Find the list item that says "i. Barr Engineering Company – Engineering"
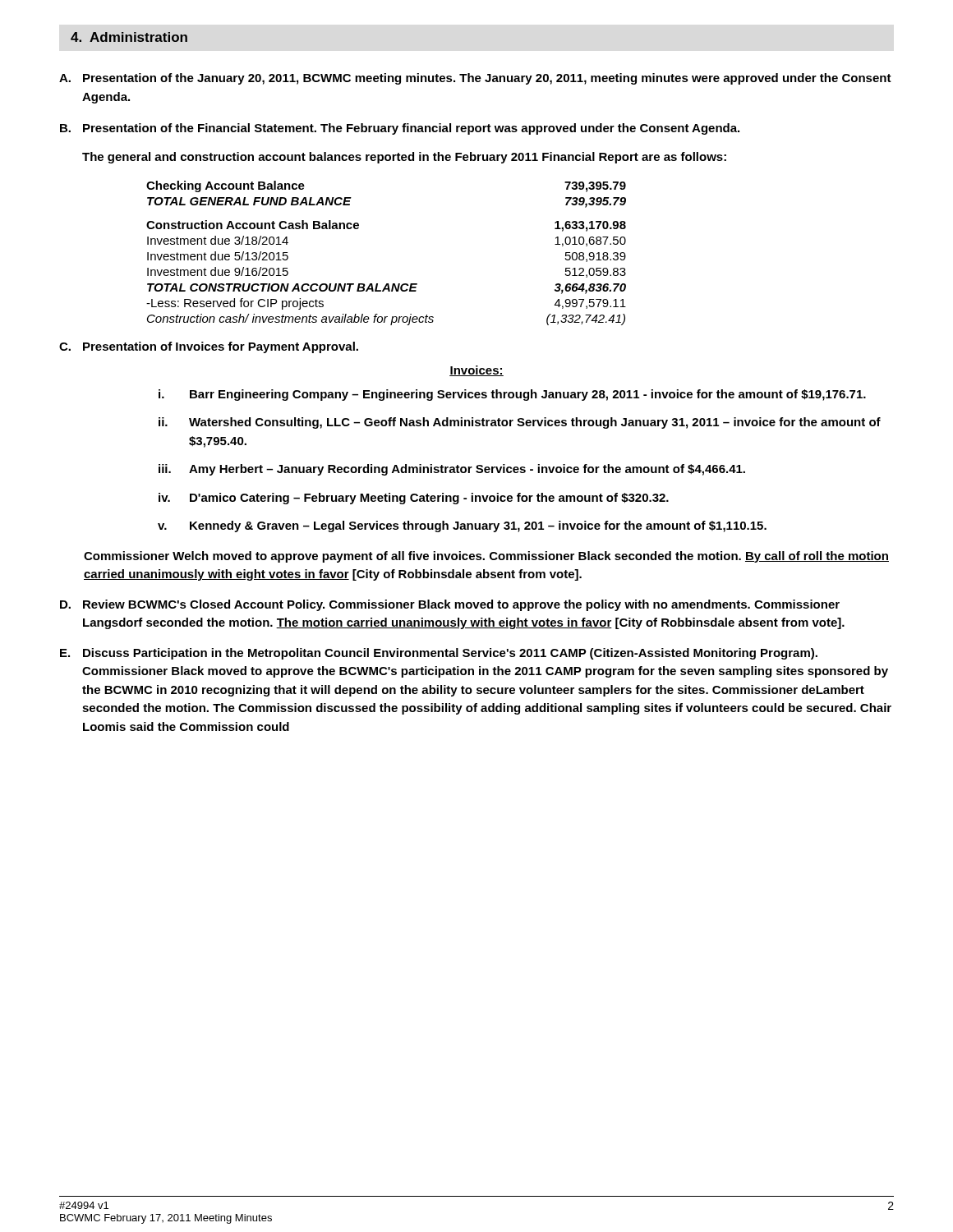The height and width of the screenshot is (1232, 953). pyautogui.click(x=512, y=394)
